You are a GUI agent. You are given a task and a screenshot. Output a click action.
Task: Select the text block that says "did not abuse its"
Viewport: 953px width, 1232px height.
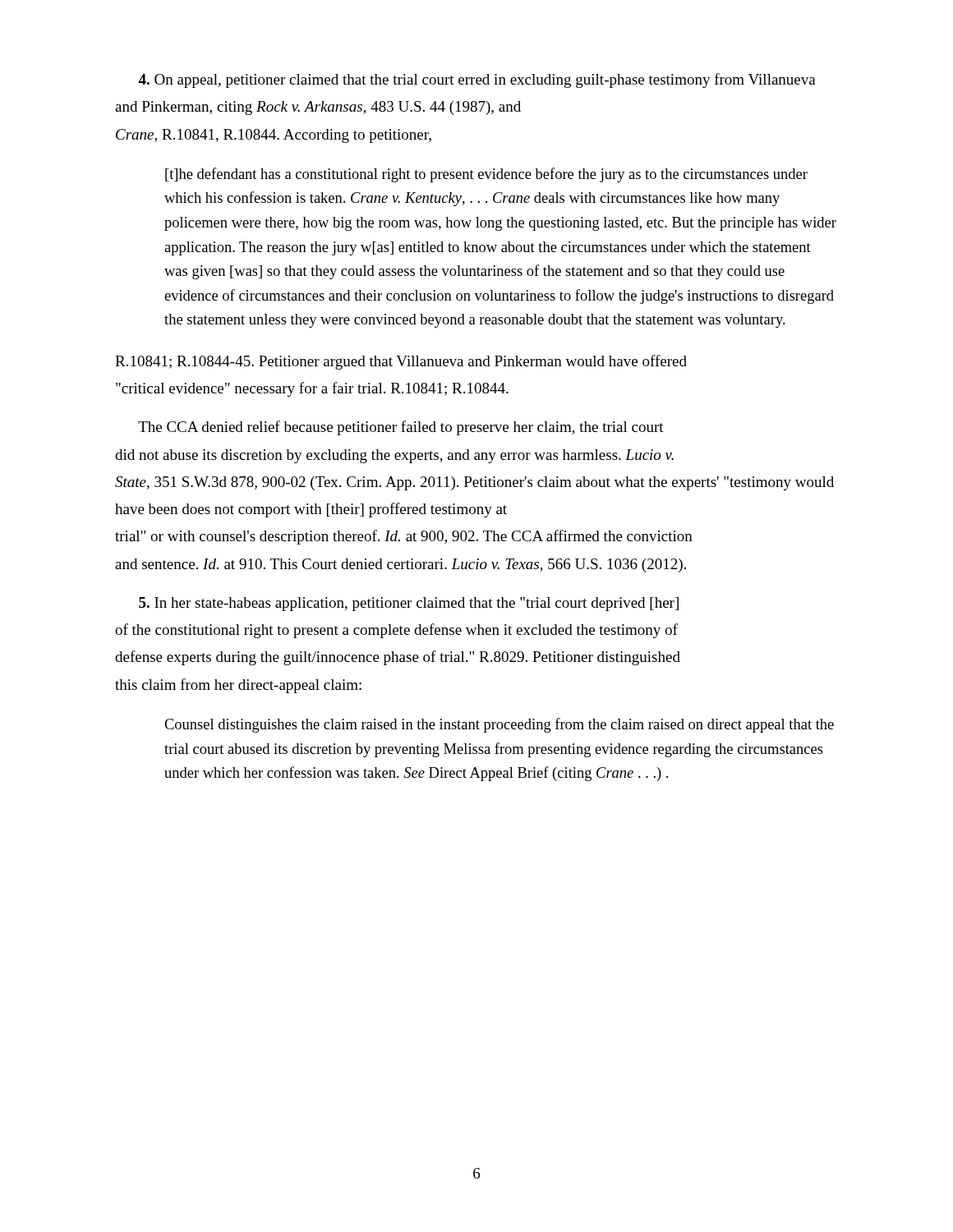pos(395,454)
